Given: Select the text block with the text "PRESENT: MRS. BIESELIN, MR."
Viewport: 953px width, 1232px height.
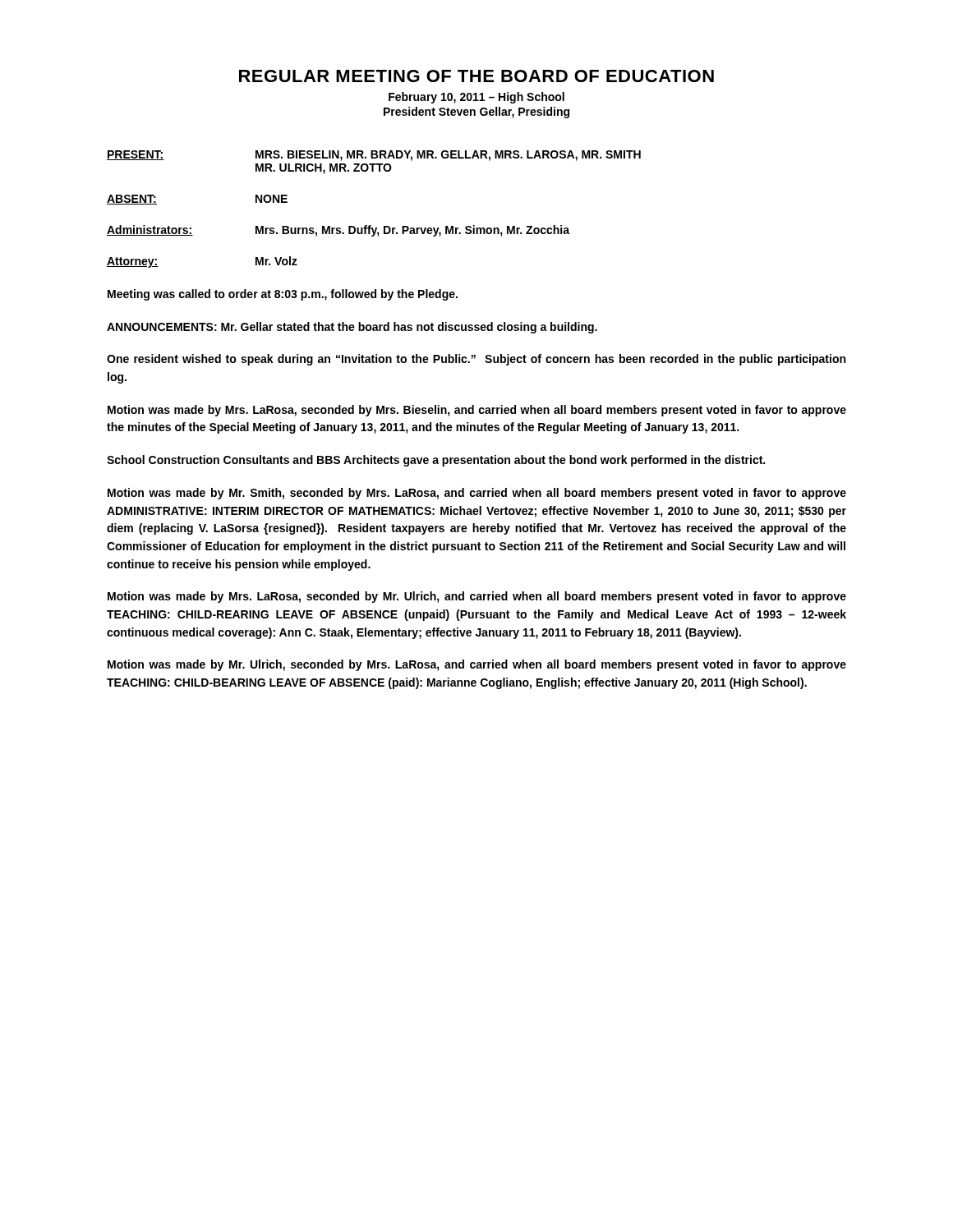Looking at the screenshot, I should tap(476, 161).
